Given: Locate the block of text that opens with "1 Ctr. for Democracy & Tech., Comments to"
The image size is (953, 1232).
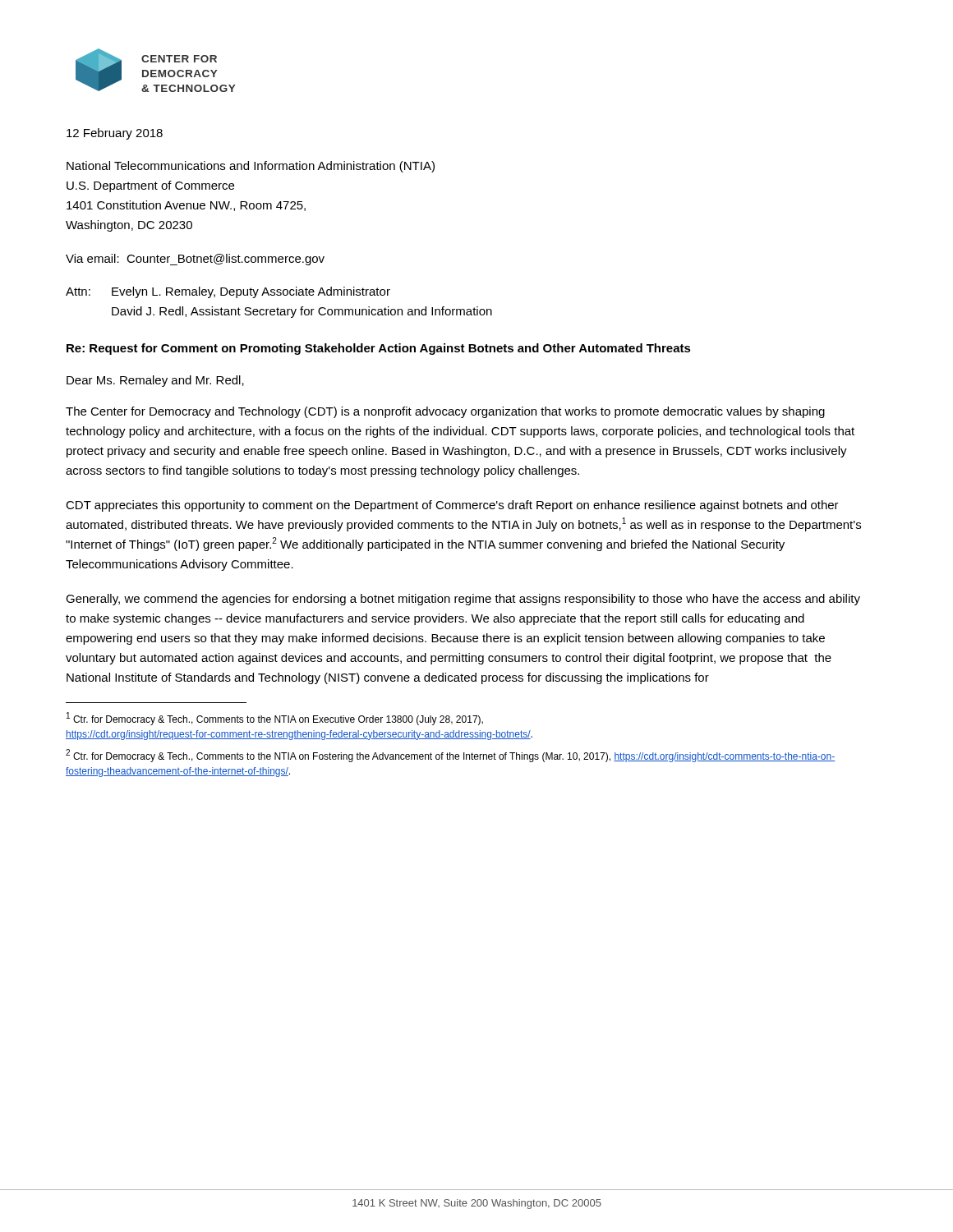Looking at the screenshot, I should pyautogui.click(x=299, y=725).
